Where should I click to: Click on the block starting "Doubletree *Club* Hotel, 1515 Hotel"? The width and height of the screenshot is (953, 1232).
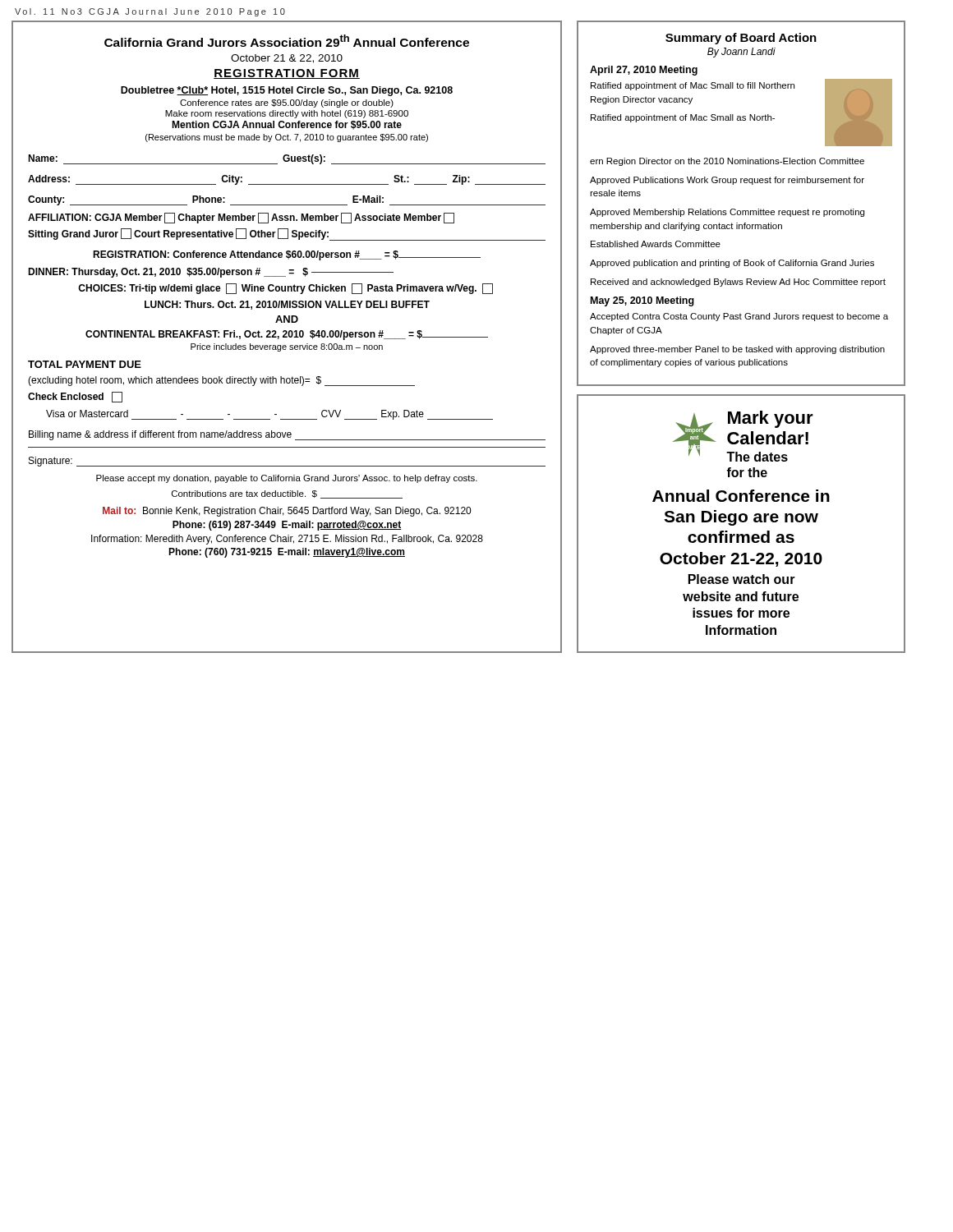coord(287,90)
